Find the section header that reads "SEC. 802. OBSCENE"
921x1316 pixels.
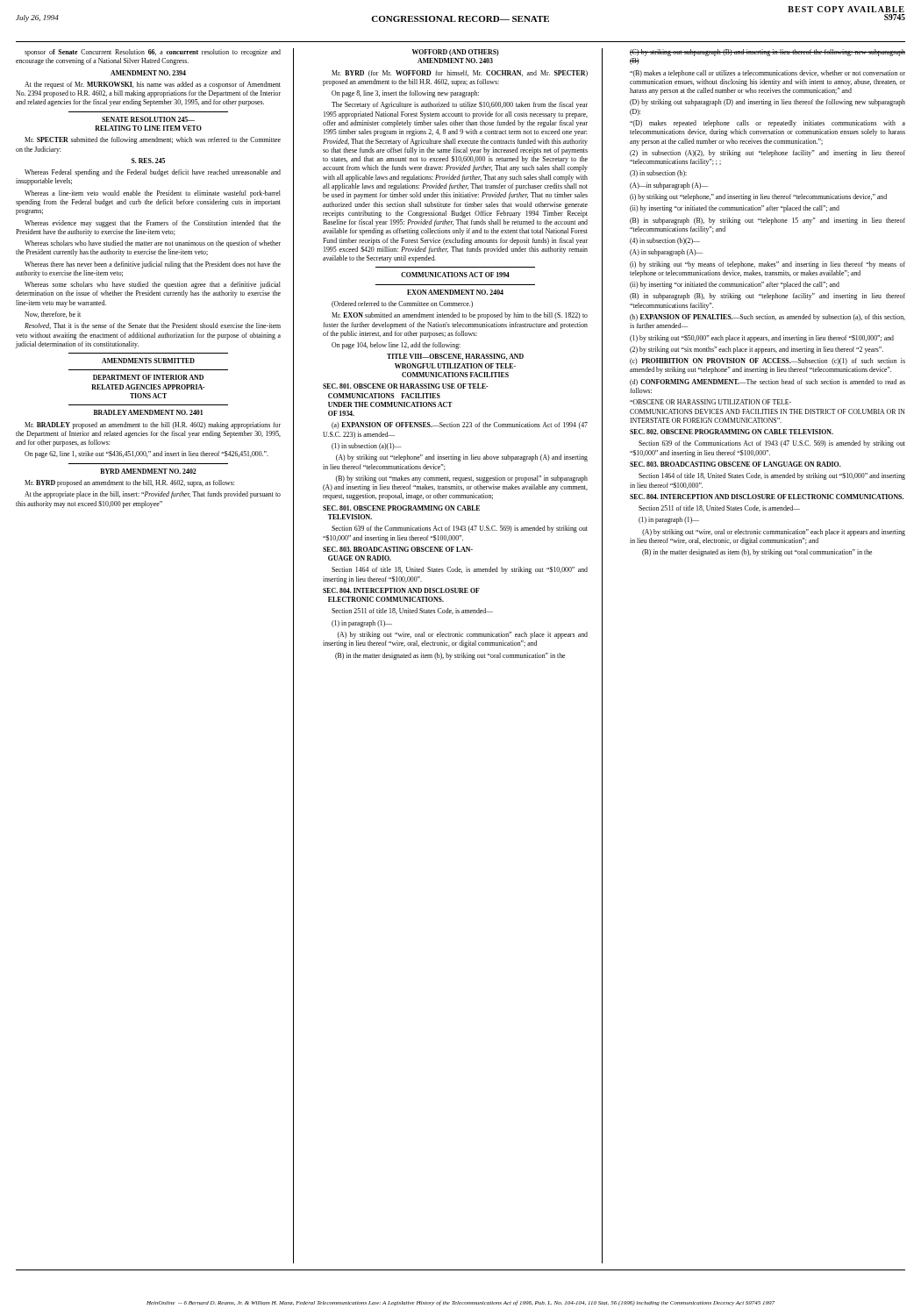(768, 433)
